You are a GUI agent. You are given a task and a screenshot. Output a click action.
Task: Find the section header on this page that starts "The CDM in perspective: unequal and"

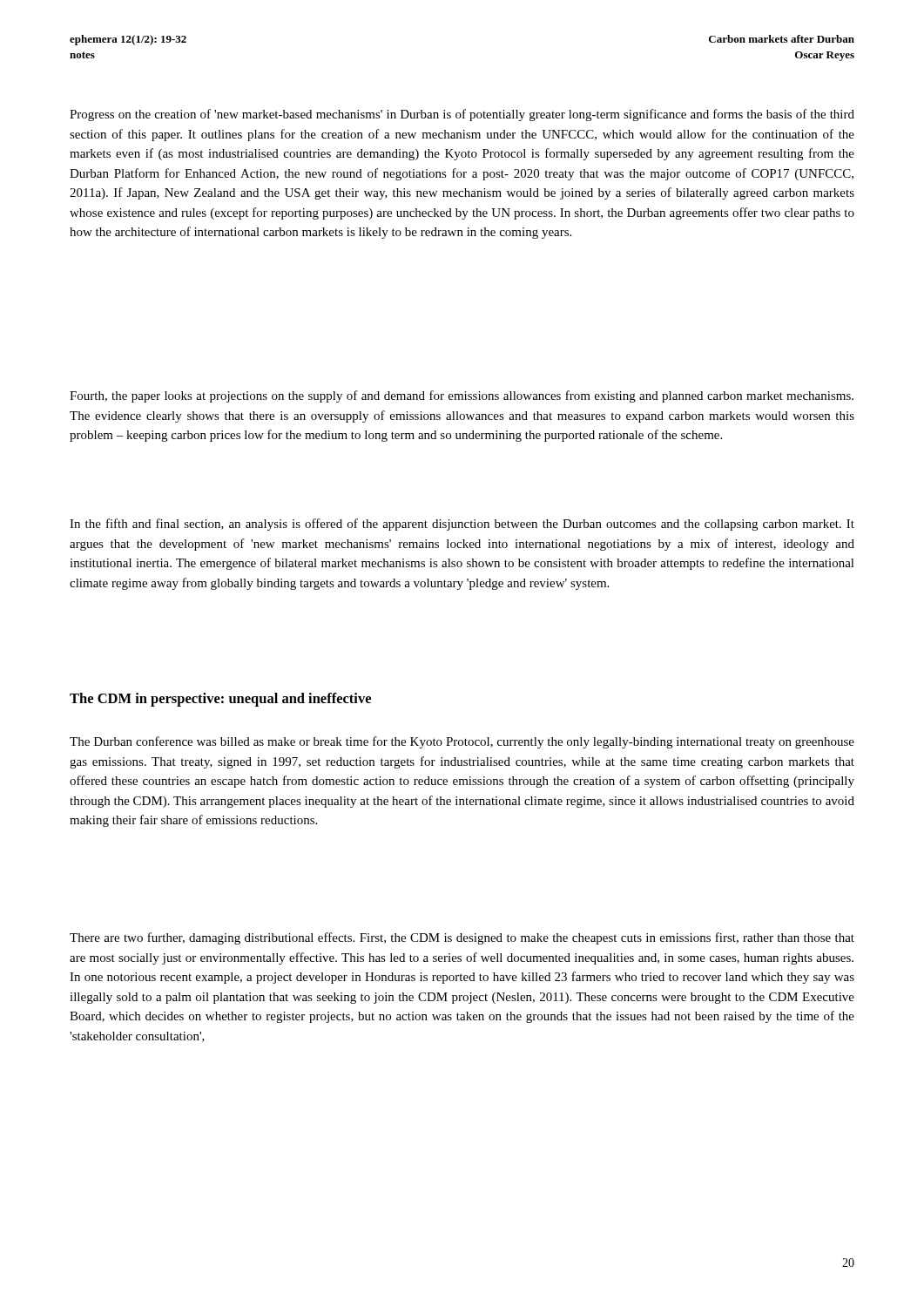point(221,698)
